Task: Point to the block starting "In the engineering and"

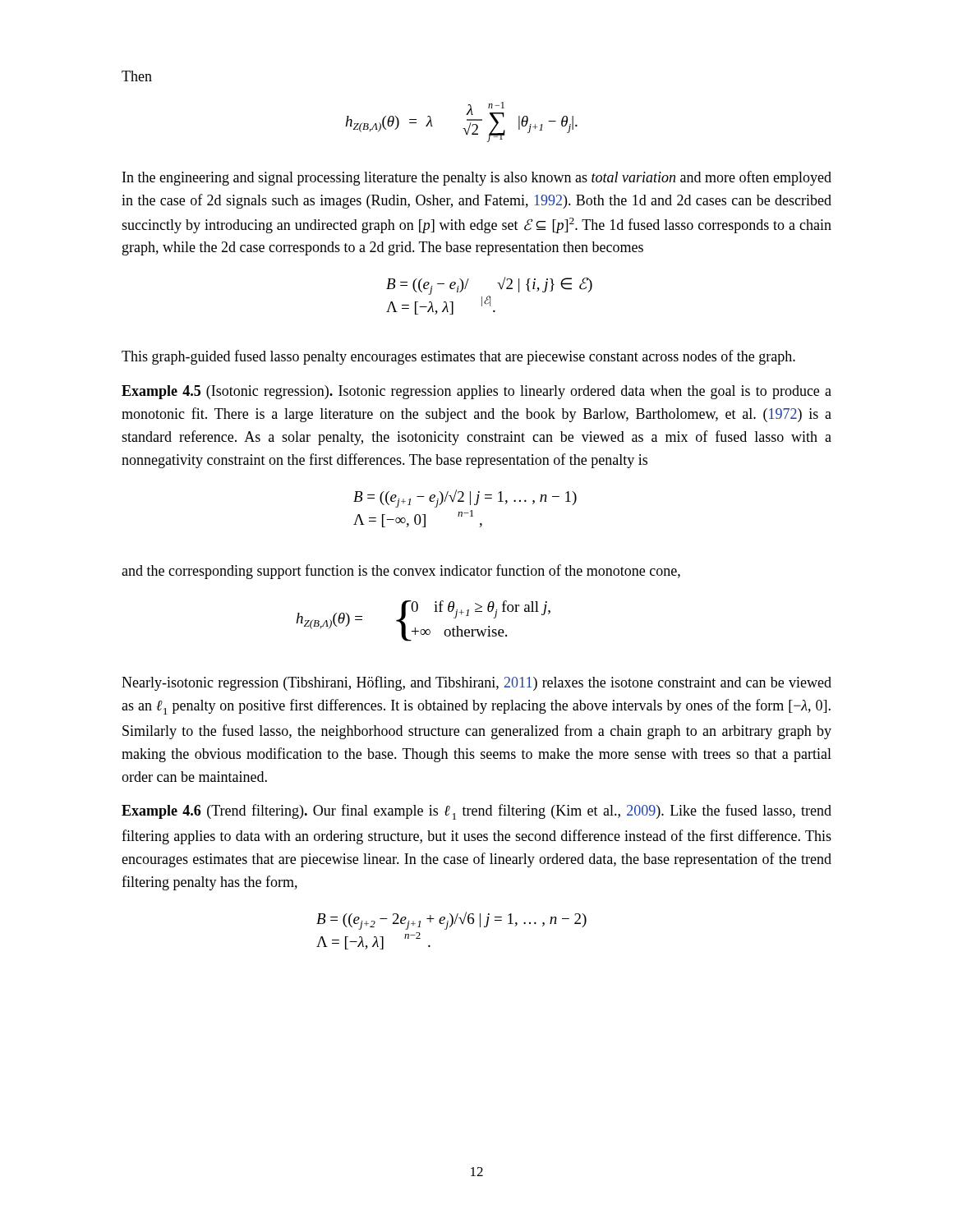Action: pyautogui.click(x=476, y=212)
